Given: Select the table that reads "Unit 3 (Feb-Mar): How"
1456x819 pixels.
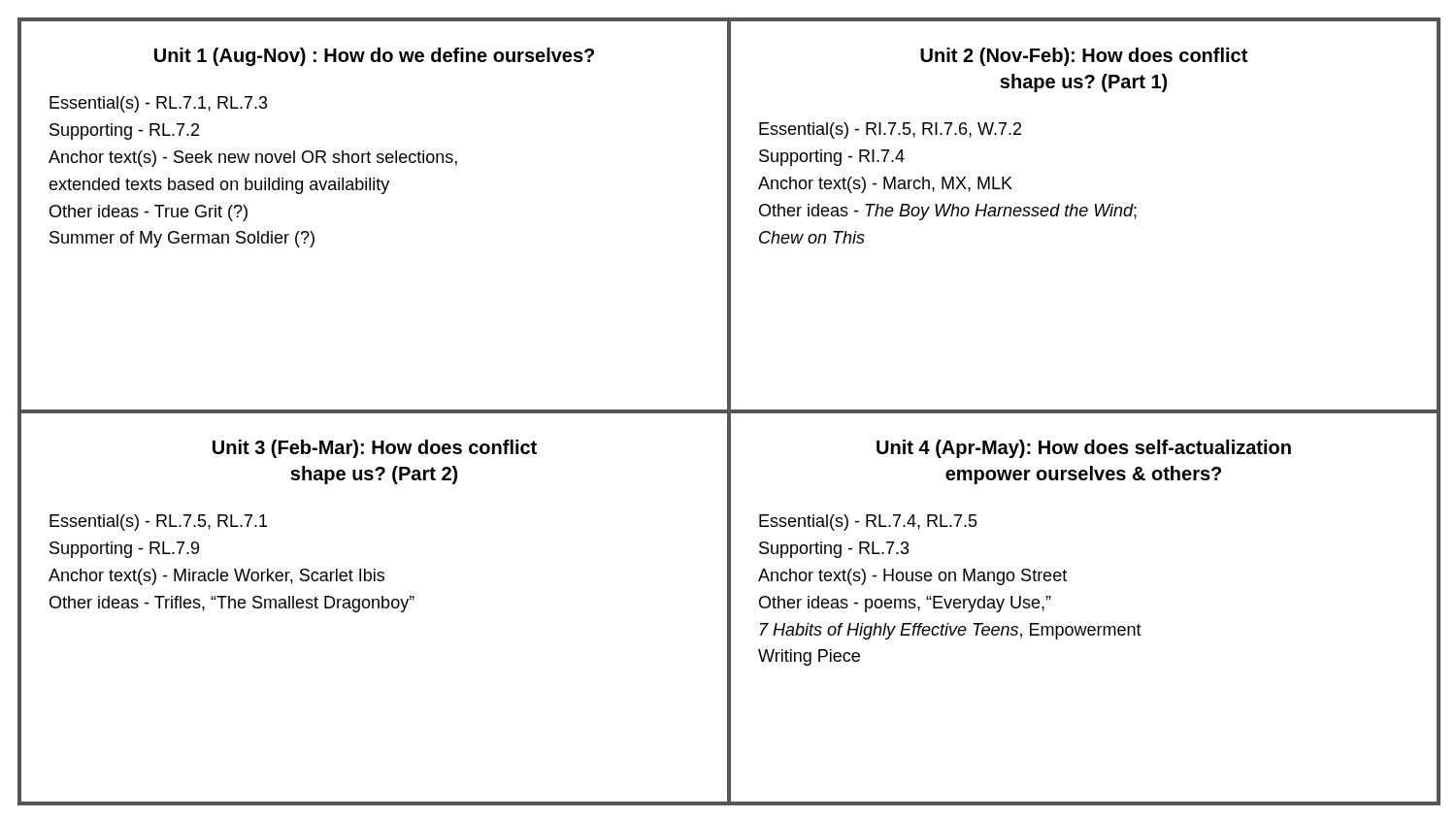Looking at the screenshot, I should pos(374,607).
